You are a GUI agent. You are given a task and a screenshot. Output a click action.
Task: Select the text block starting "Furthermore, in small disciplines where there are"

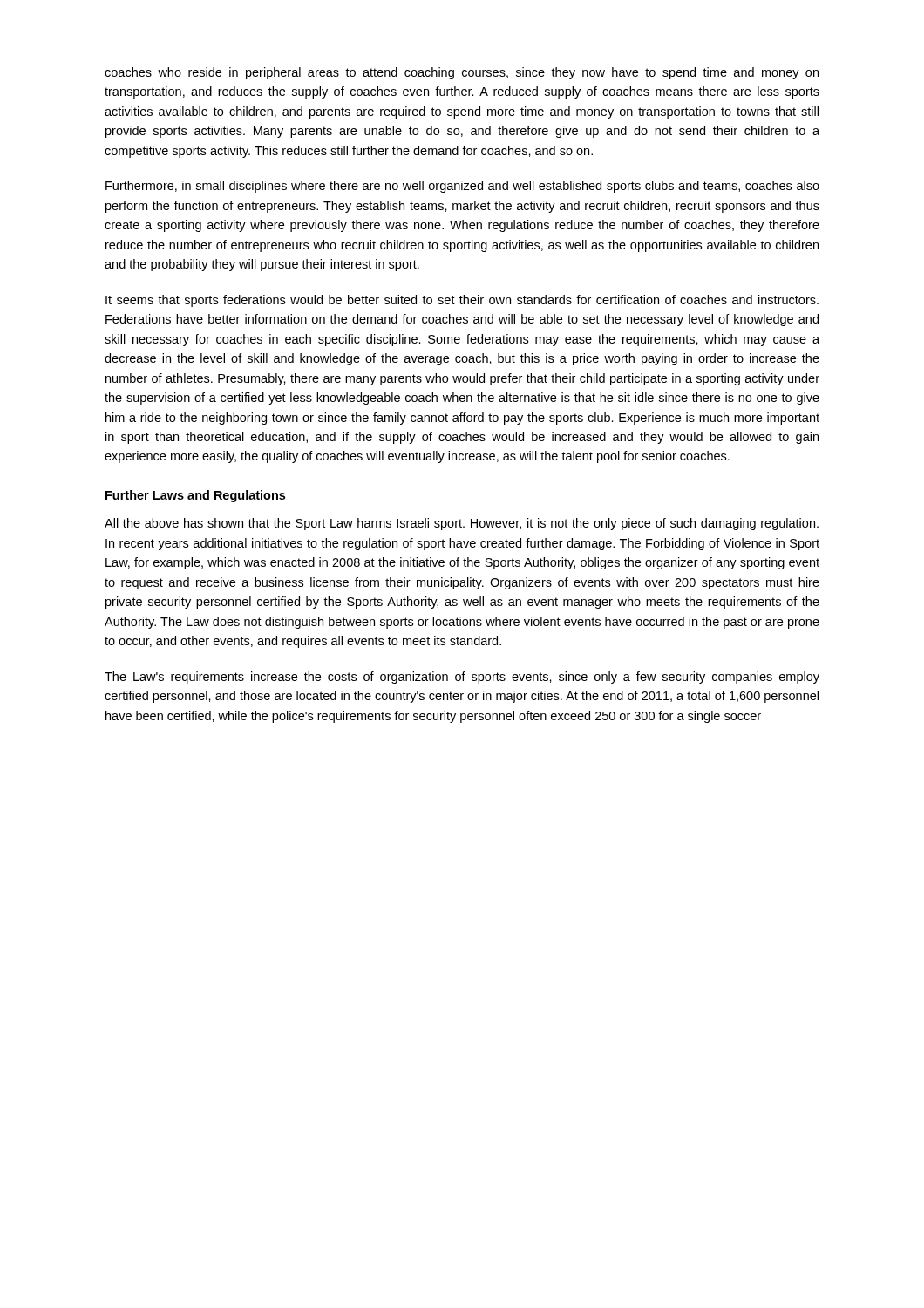[462, 225]
